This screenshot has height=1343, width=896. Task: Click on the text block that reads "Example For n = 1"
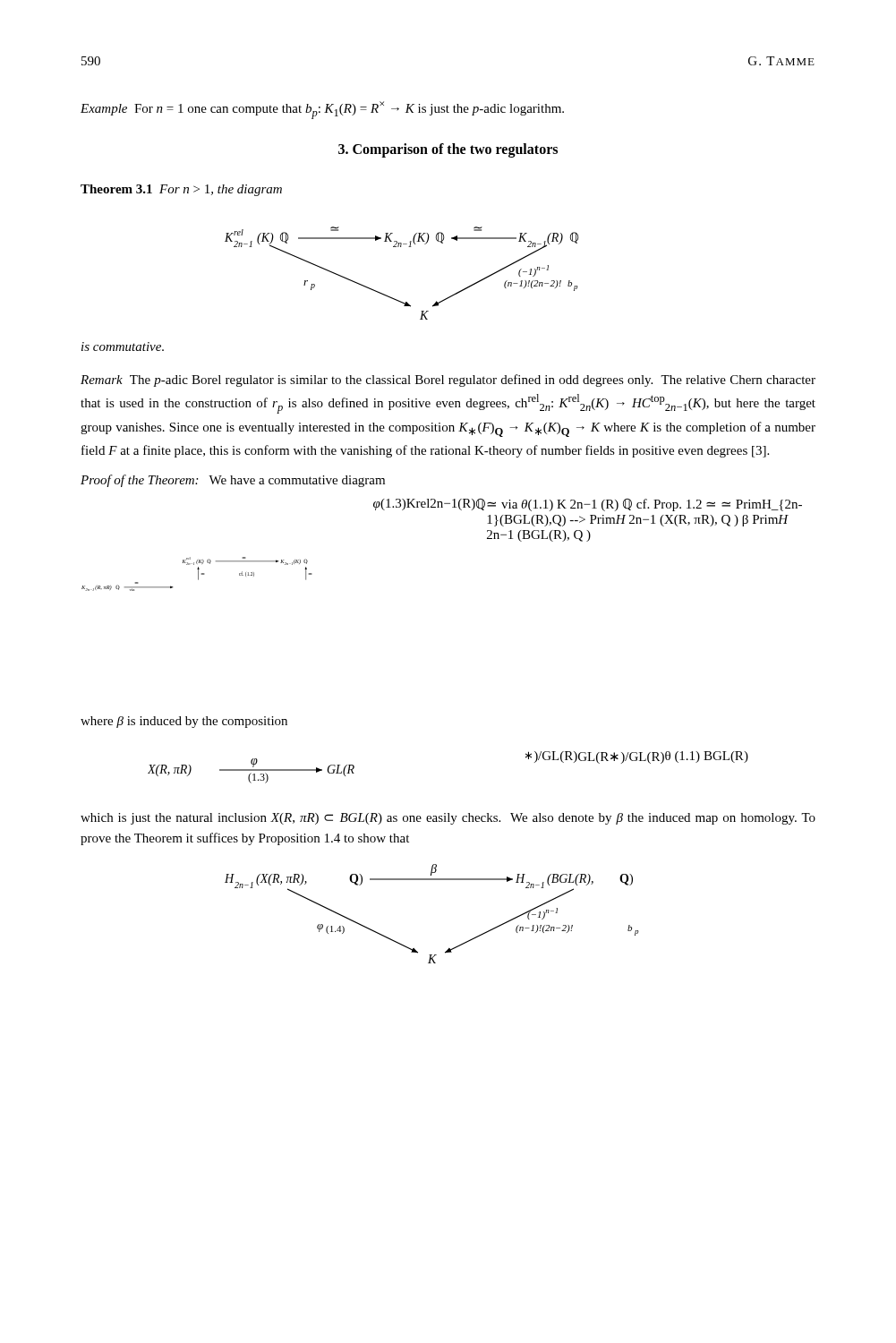tap(323, 108)
